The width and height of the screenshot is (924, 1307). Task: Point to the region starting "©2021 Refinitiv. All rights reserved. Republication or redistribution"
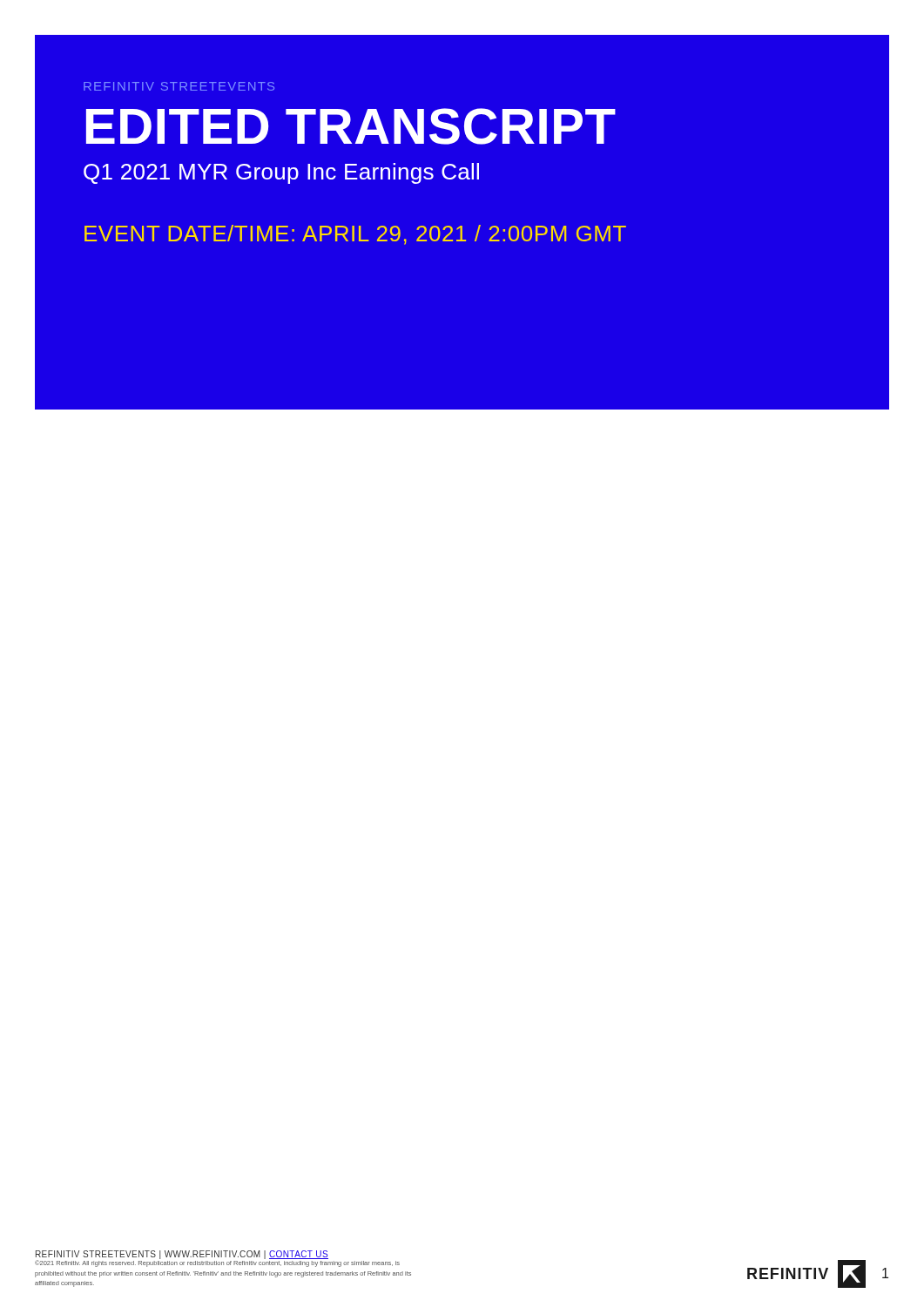[223, 1273]
